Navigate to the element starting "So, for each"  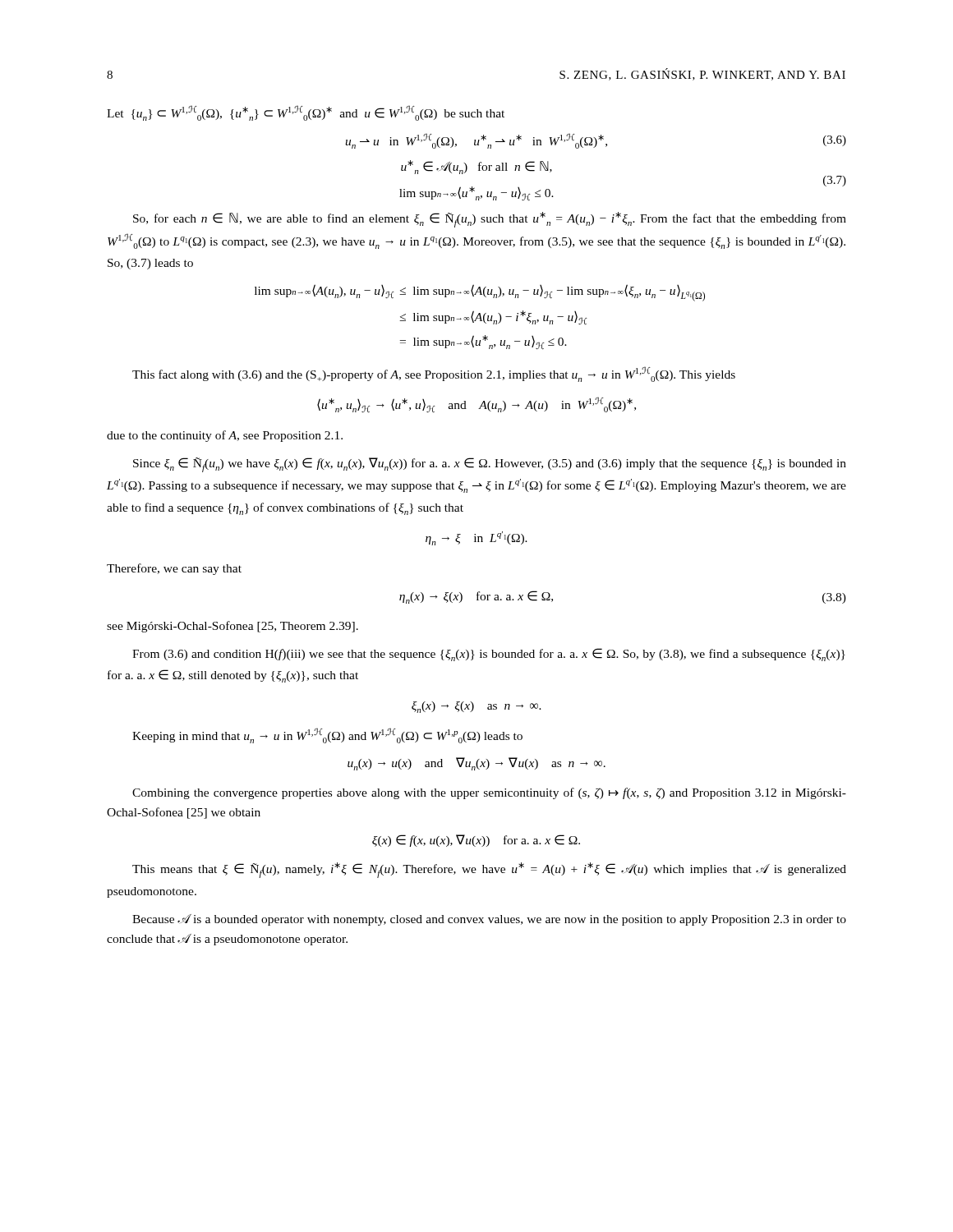click(x=476, y=241)
